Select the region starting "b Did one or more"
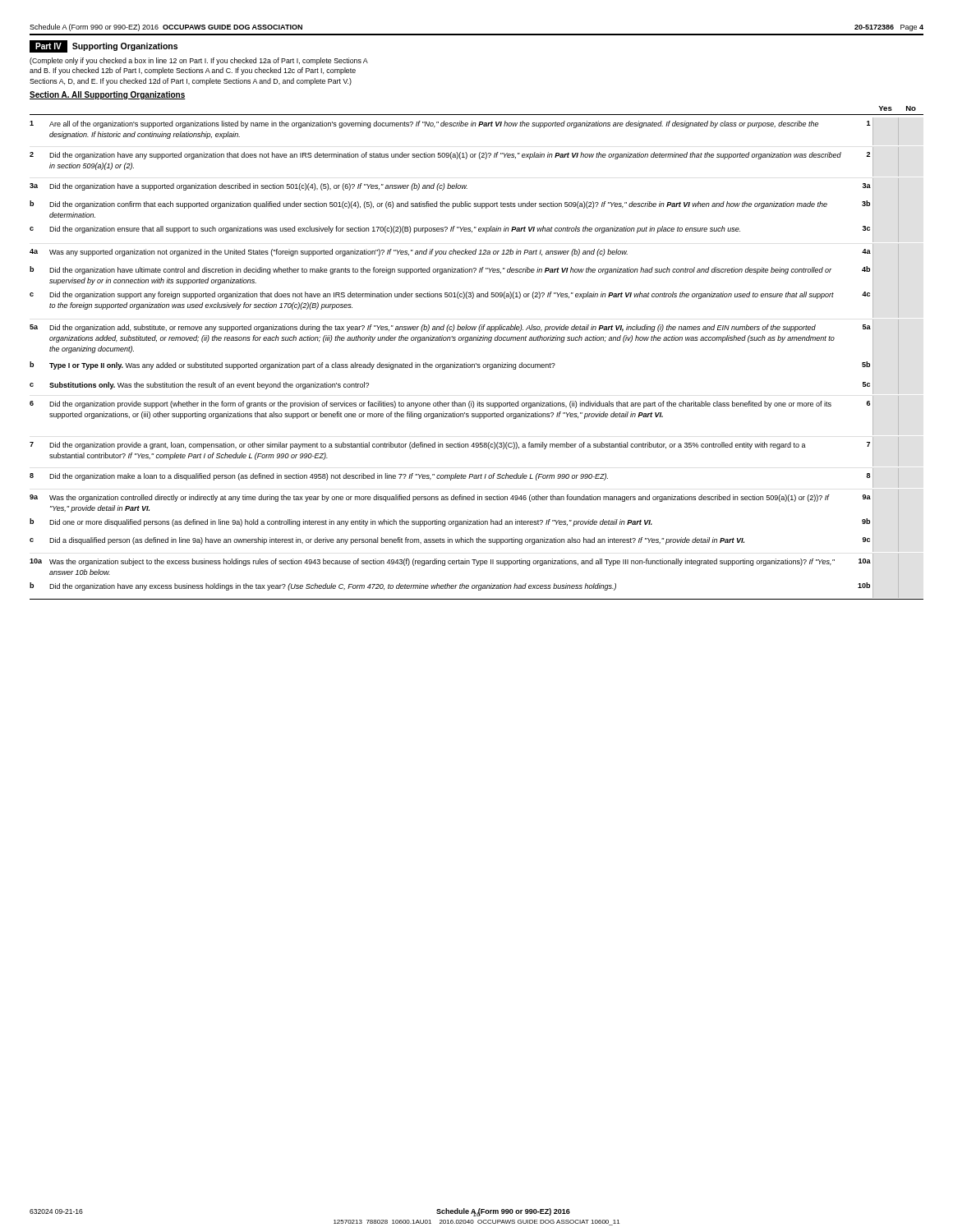The height and width of the screenshot is (1232, 953). (476, 525)
